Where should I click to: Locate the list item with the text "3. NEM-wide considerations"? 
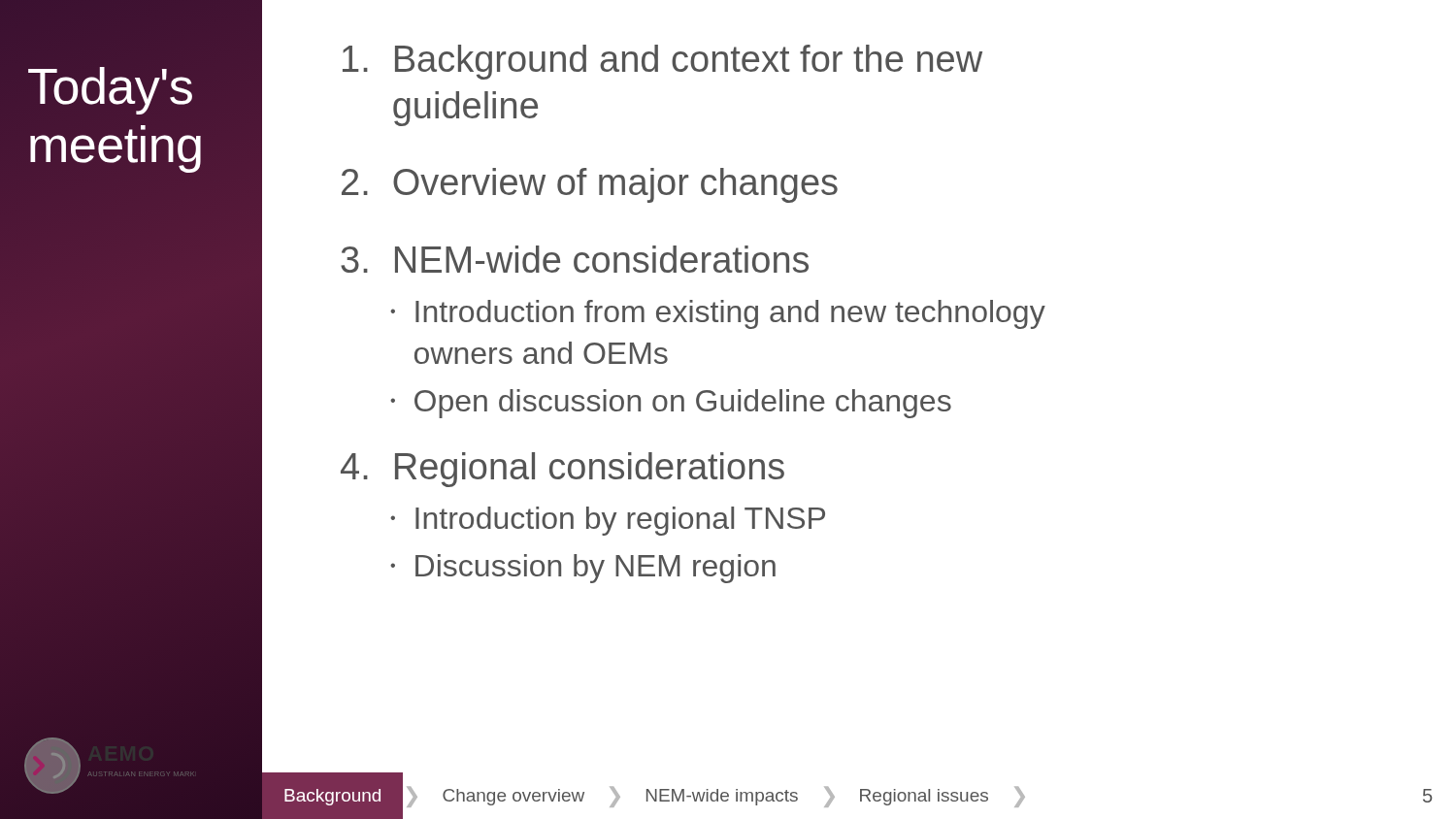click(x=575, y=259)
